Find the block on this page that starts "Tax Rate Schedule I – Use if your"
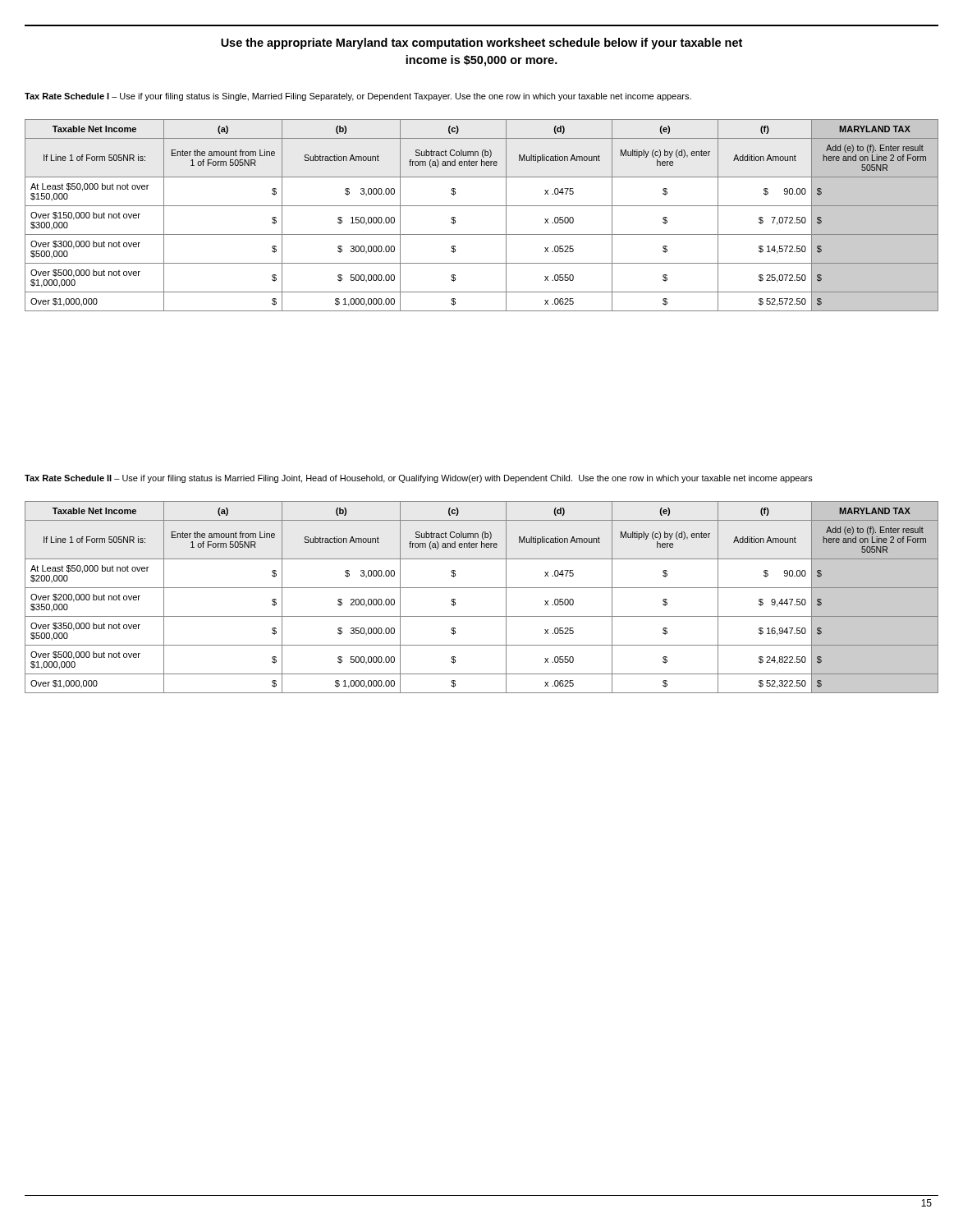963x1232 pixels. (x=358, y=96)
